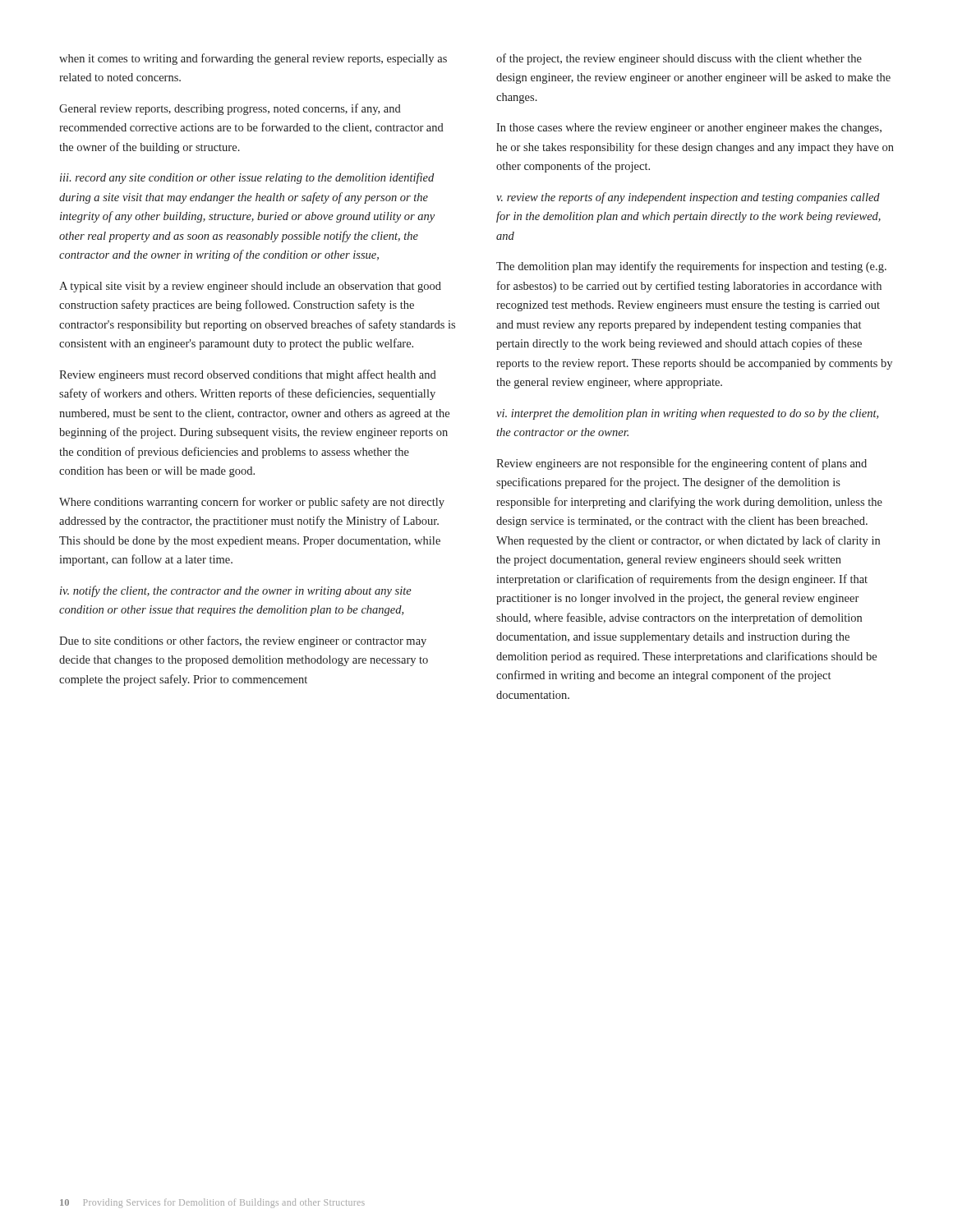Locate the text block starting "General review reports, describing progress, noted"
This screenshot has height=1232, width=953.
tap(251, 128)
